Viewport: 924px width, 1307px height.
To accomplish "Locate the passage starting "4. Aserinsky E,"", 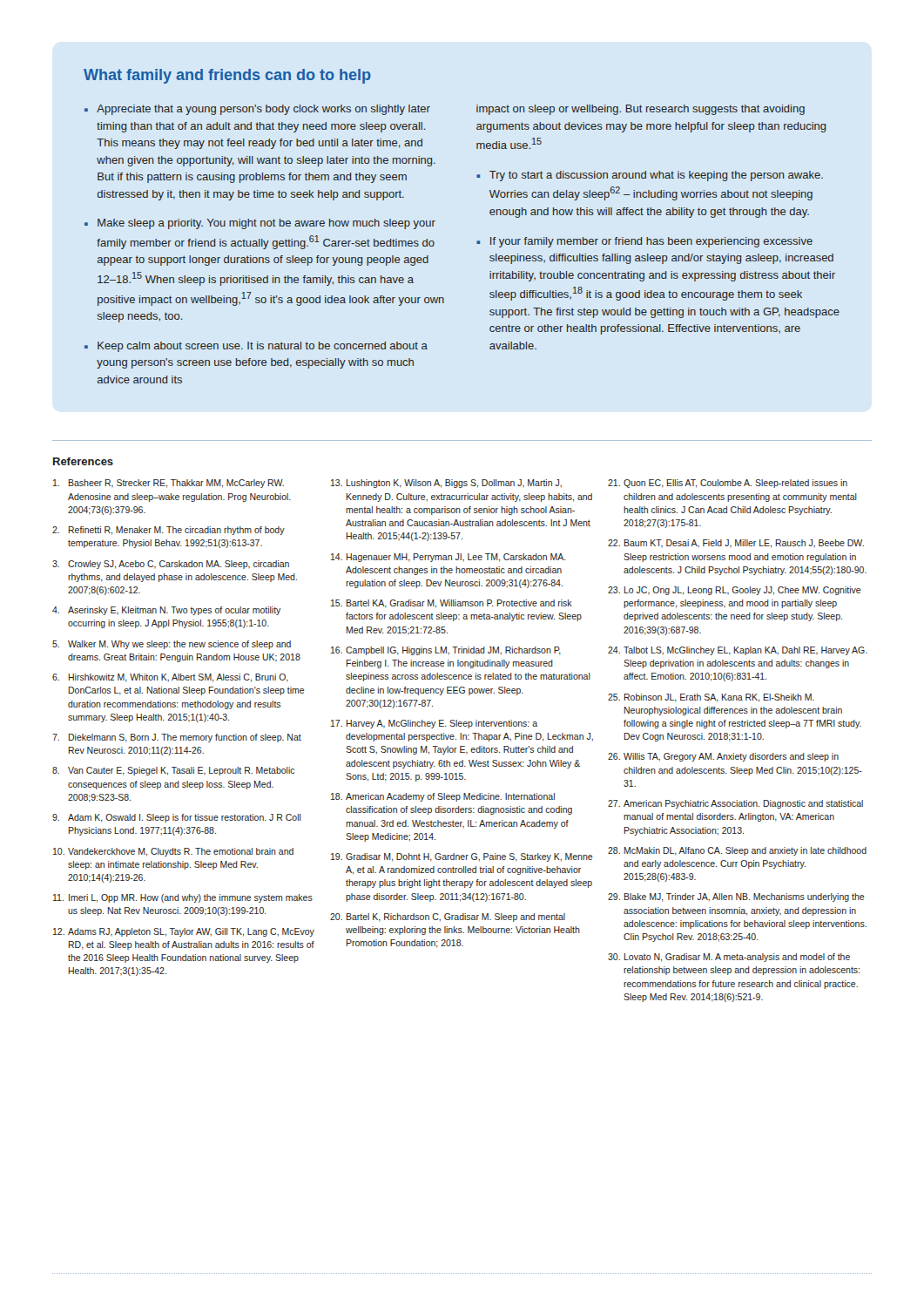I will click(x=184, y=617).
